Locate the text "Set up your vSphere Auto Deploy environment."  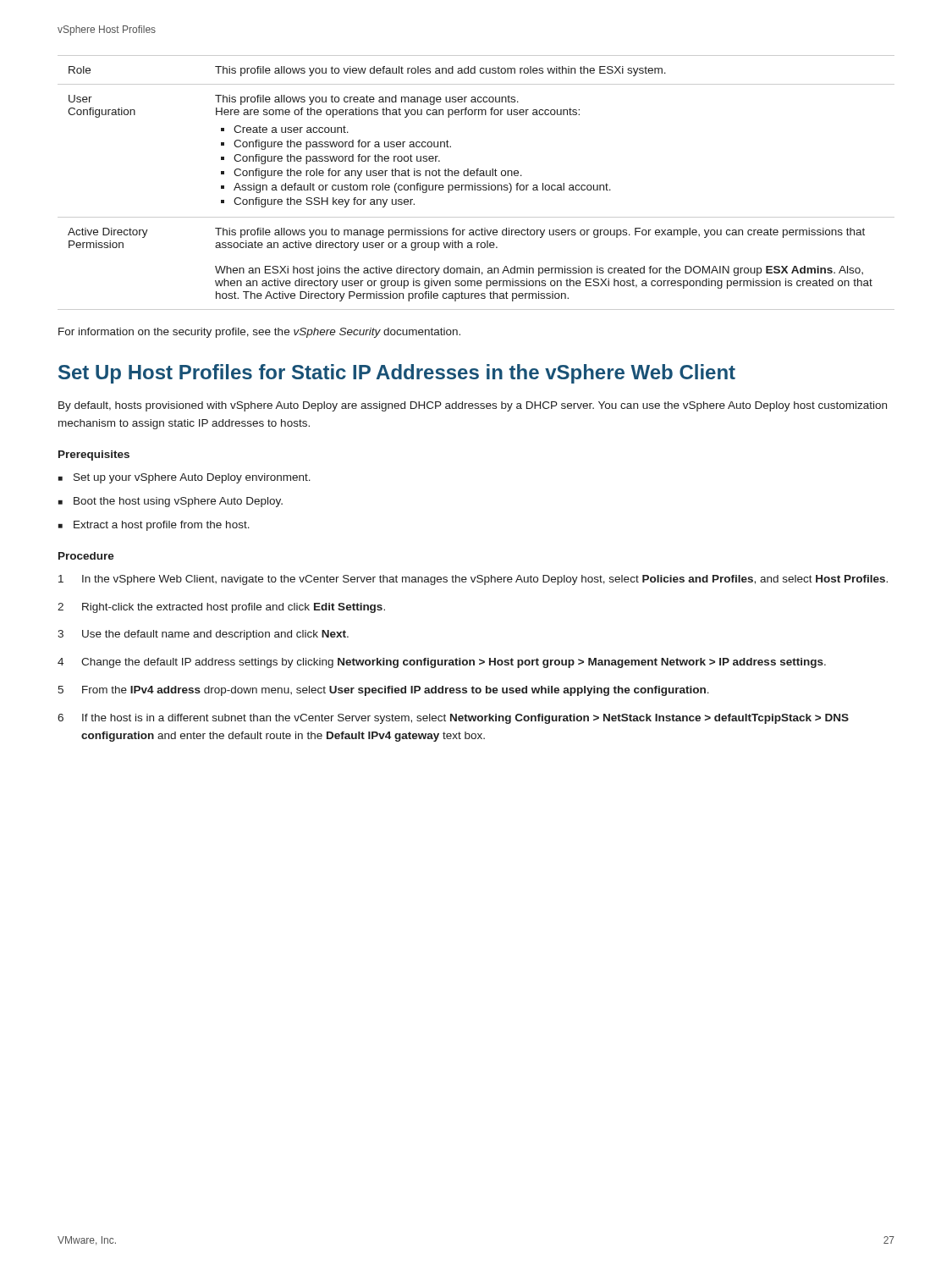[192, 477]
